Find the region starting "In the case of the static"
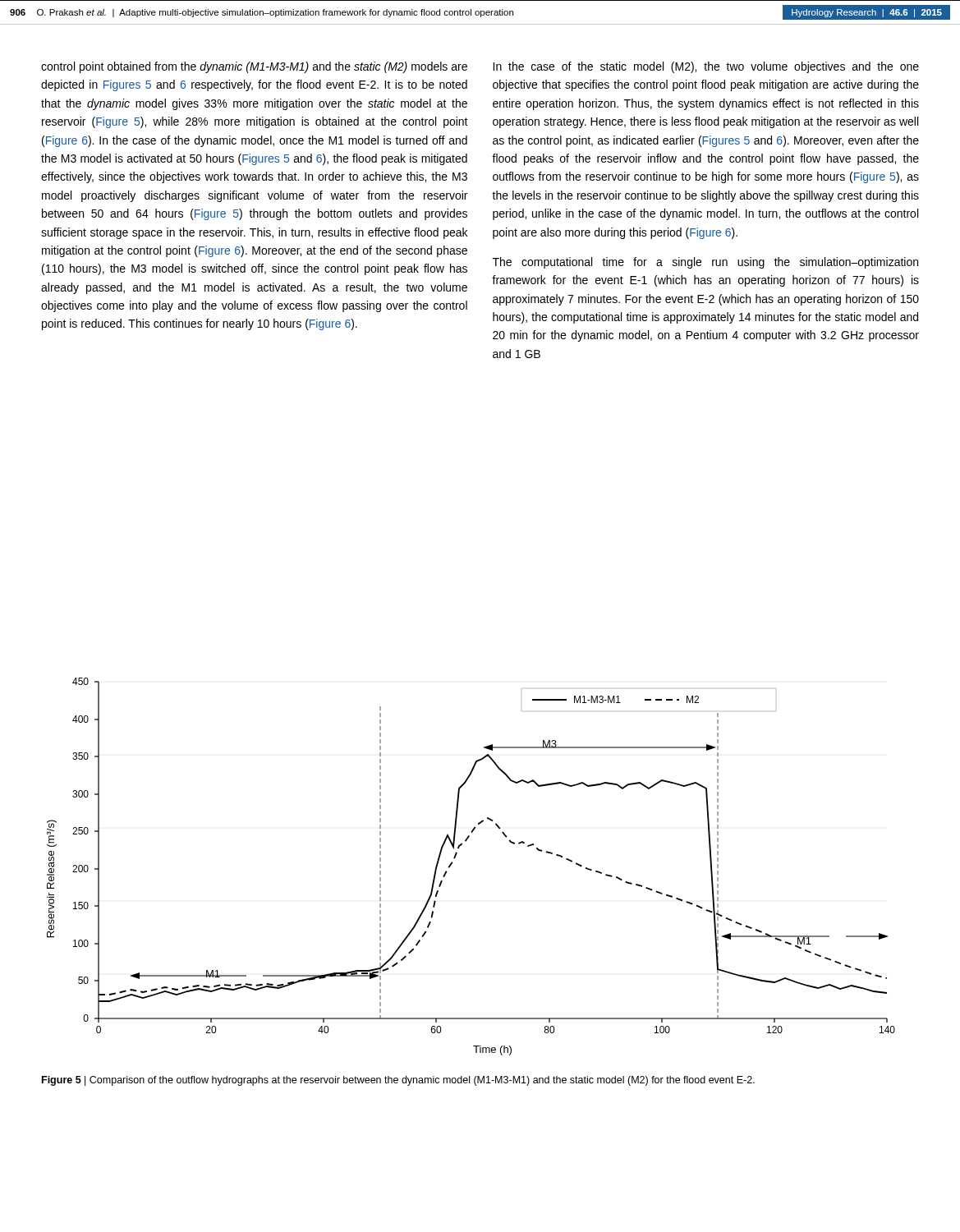This screenshot has height=1232, width=960. [706, 210]
